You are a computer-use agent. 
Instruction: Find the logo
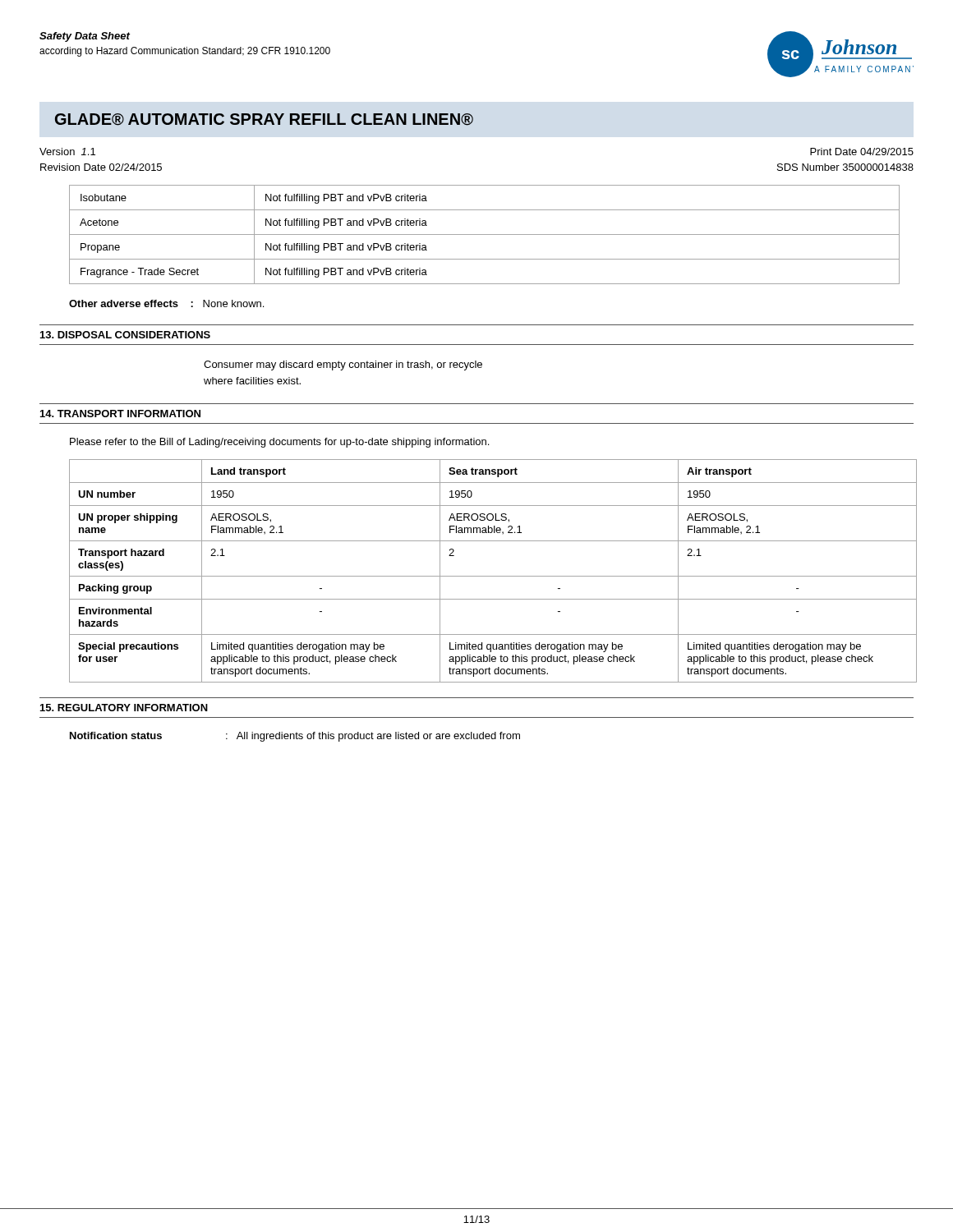pos(840,58)
